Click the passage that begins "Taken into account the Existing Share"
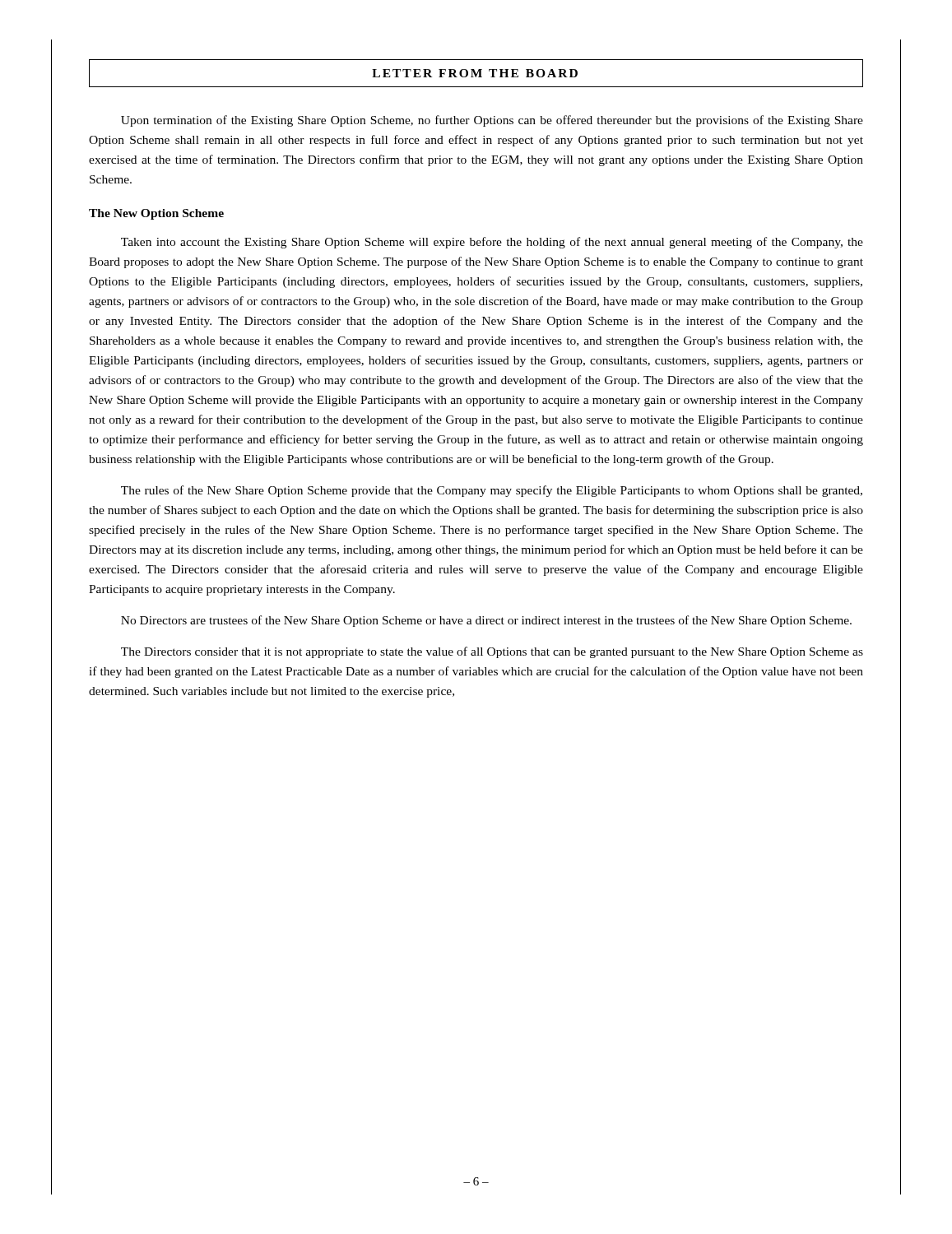This screenshot has height=1234, width=952. (476, 350)
